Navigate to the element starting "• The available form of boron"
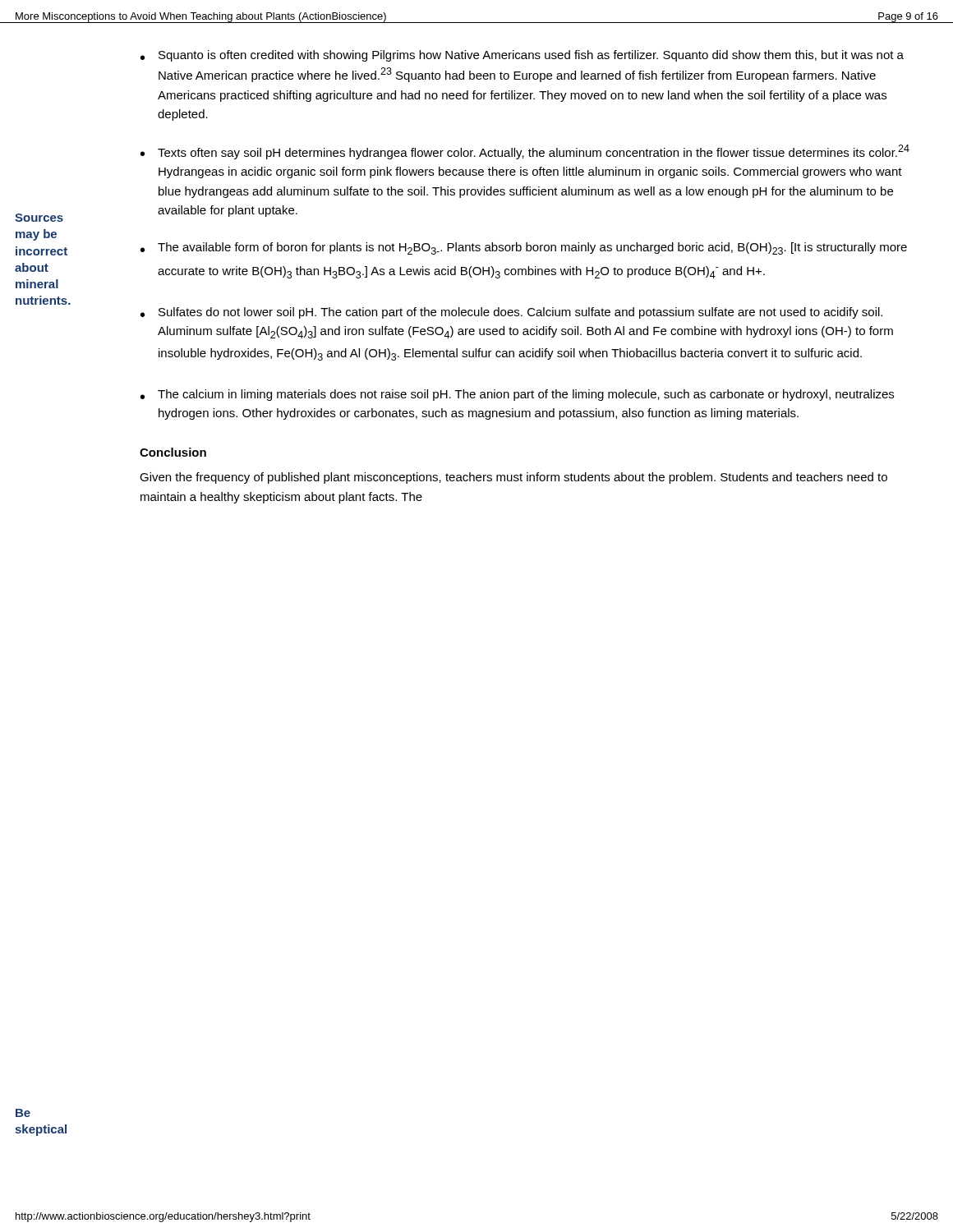 point(526,261)
